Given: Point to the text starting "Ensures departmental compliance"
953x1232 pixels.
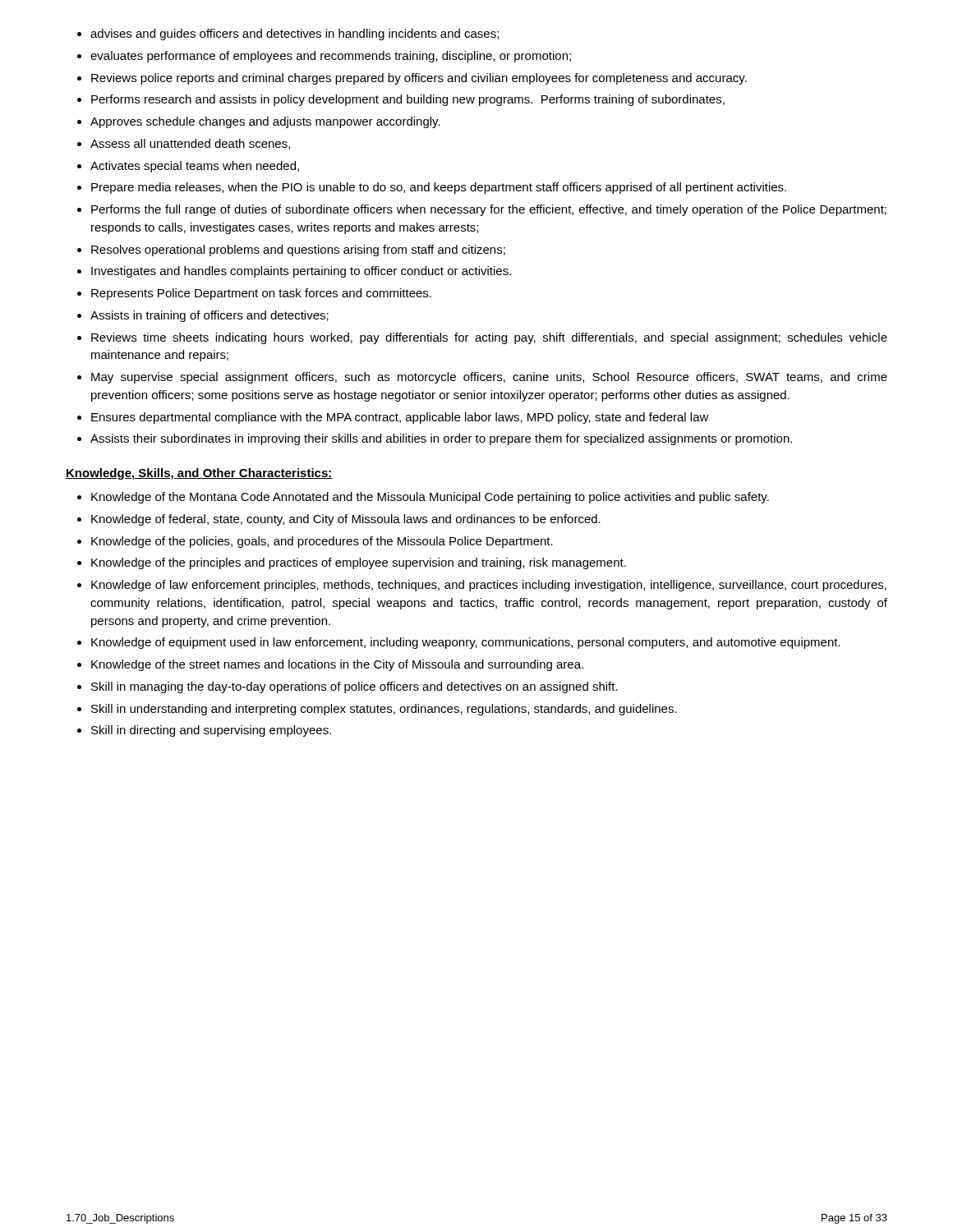Looking at the screenshot, I should click(489, 417).
